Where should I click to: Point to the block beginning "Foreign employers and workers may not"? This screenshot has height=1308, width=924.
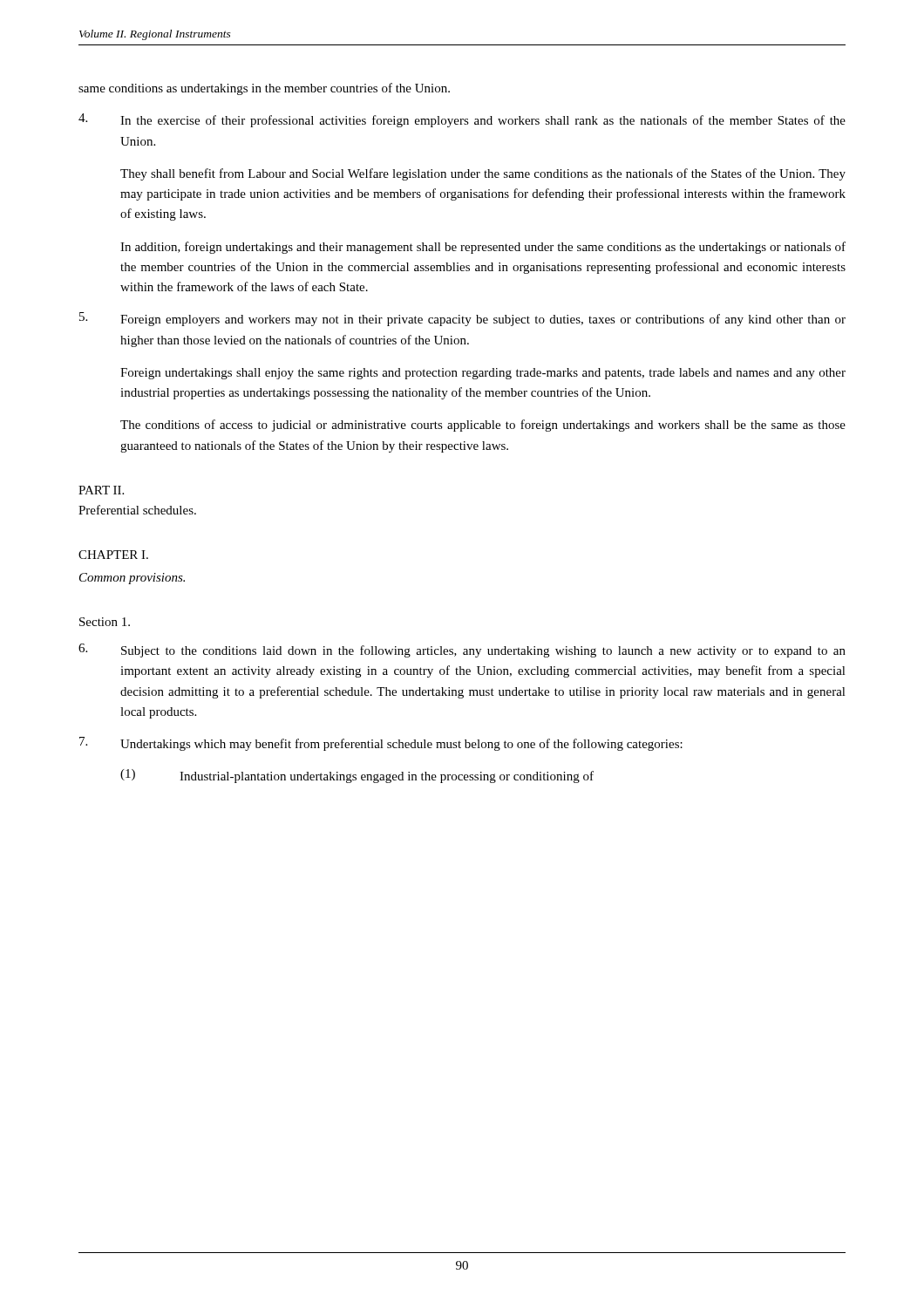point(462,330)
